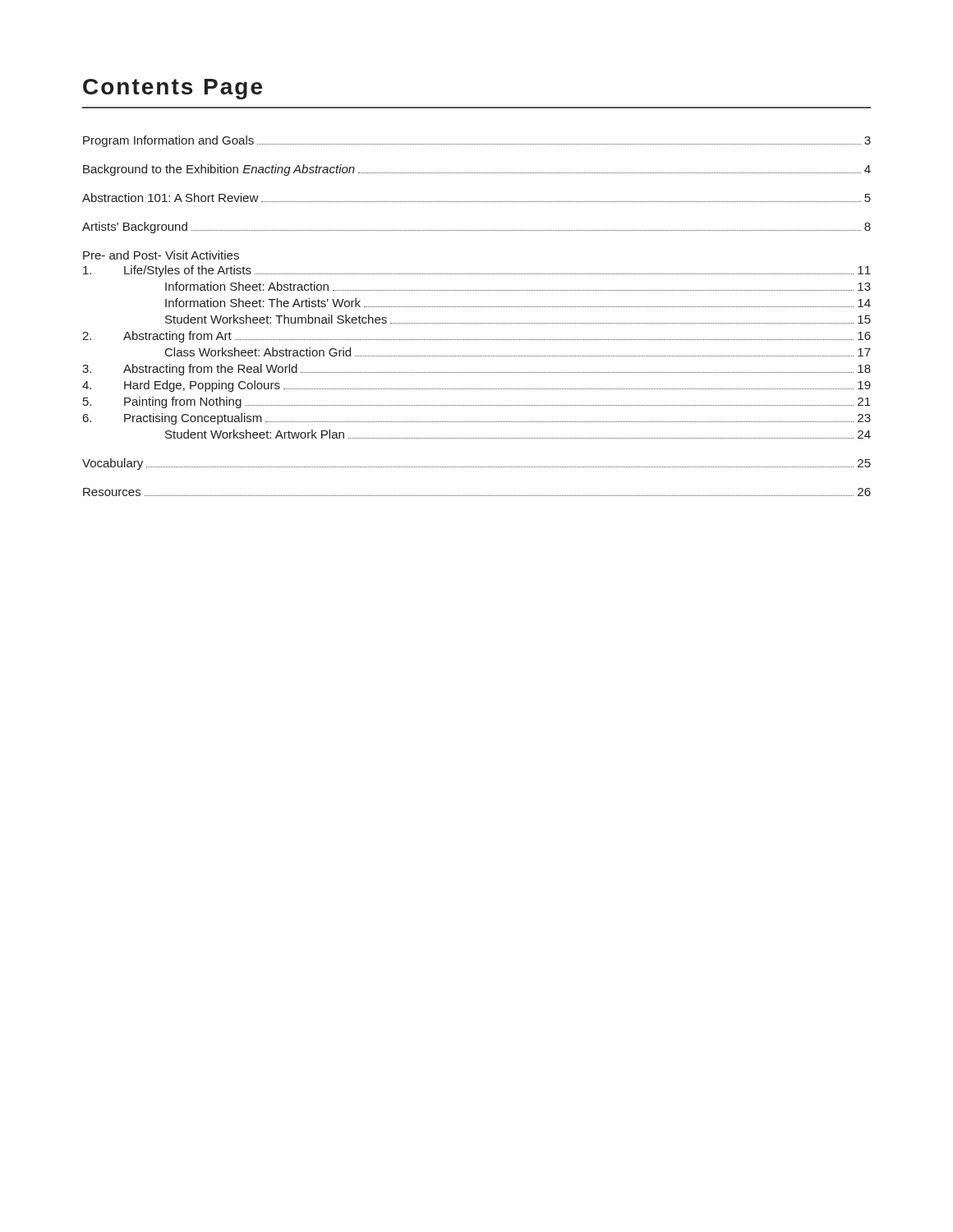Viewport: 953px width, 1232px height.
Task: Locate the element starting "Abstraction 101: A Short Review 5"
Action: [x=476, y=198]
